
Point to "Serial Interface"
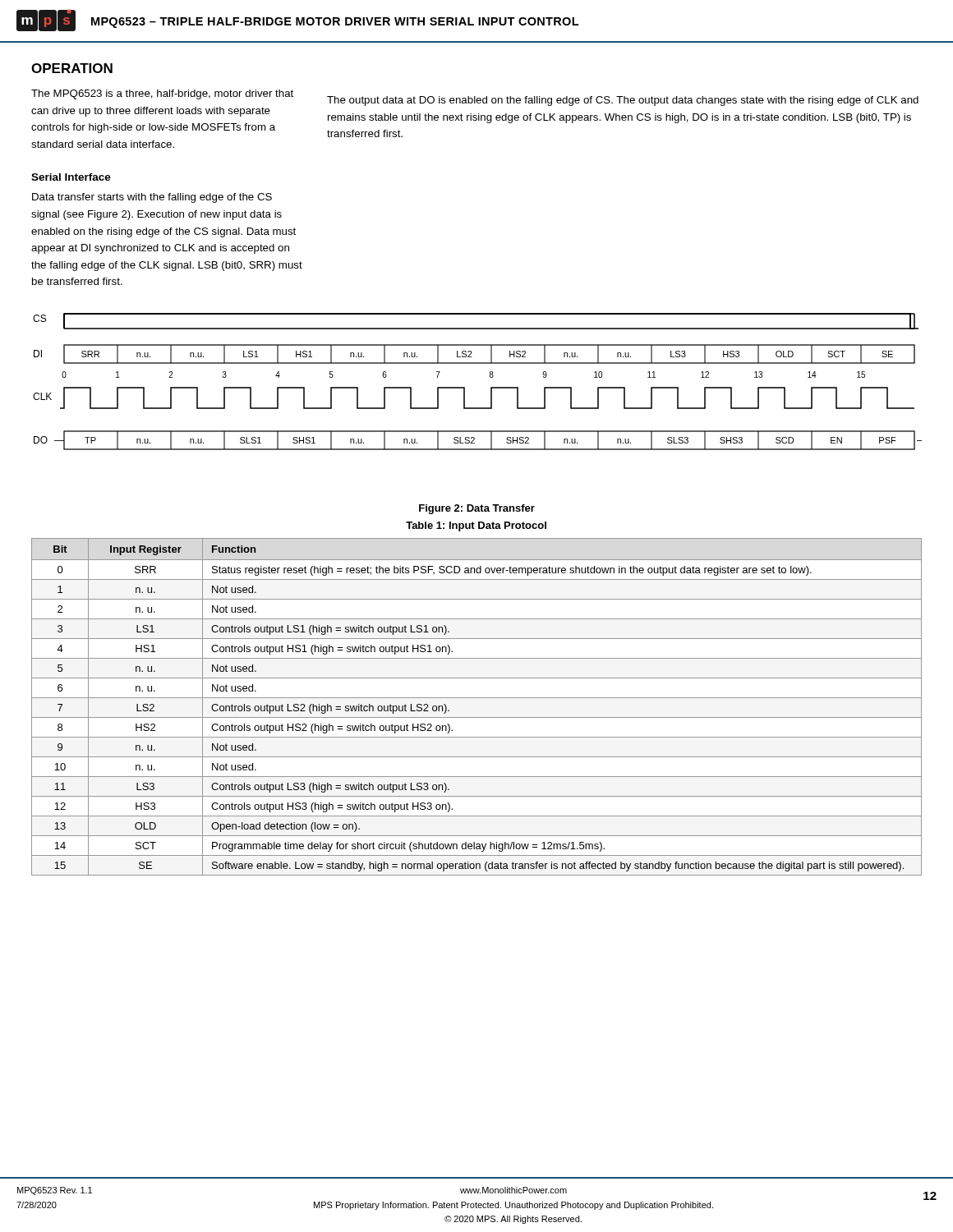[71, 177]
